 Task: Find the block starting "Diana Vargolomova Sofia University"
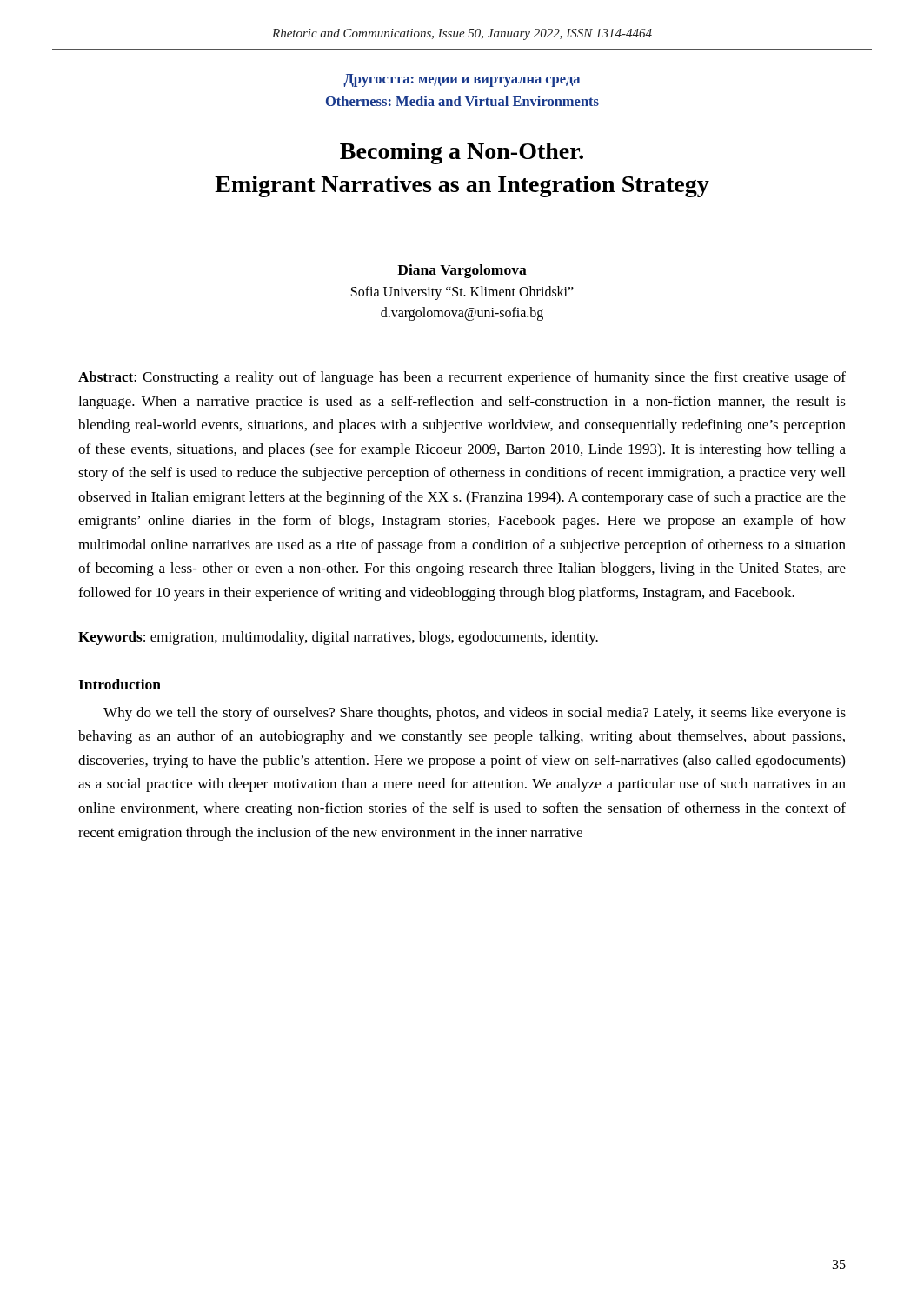tap(462, 292)
